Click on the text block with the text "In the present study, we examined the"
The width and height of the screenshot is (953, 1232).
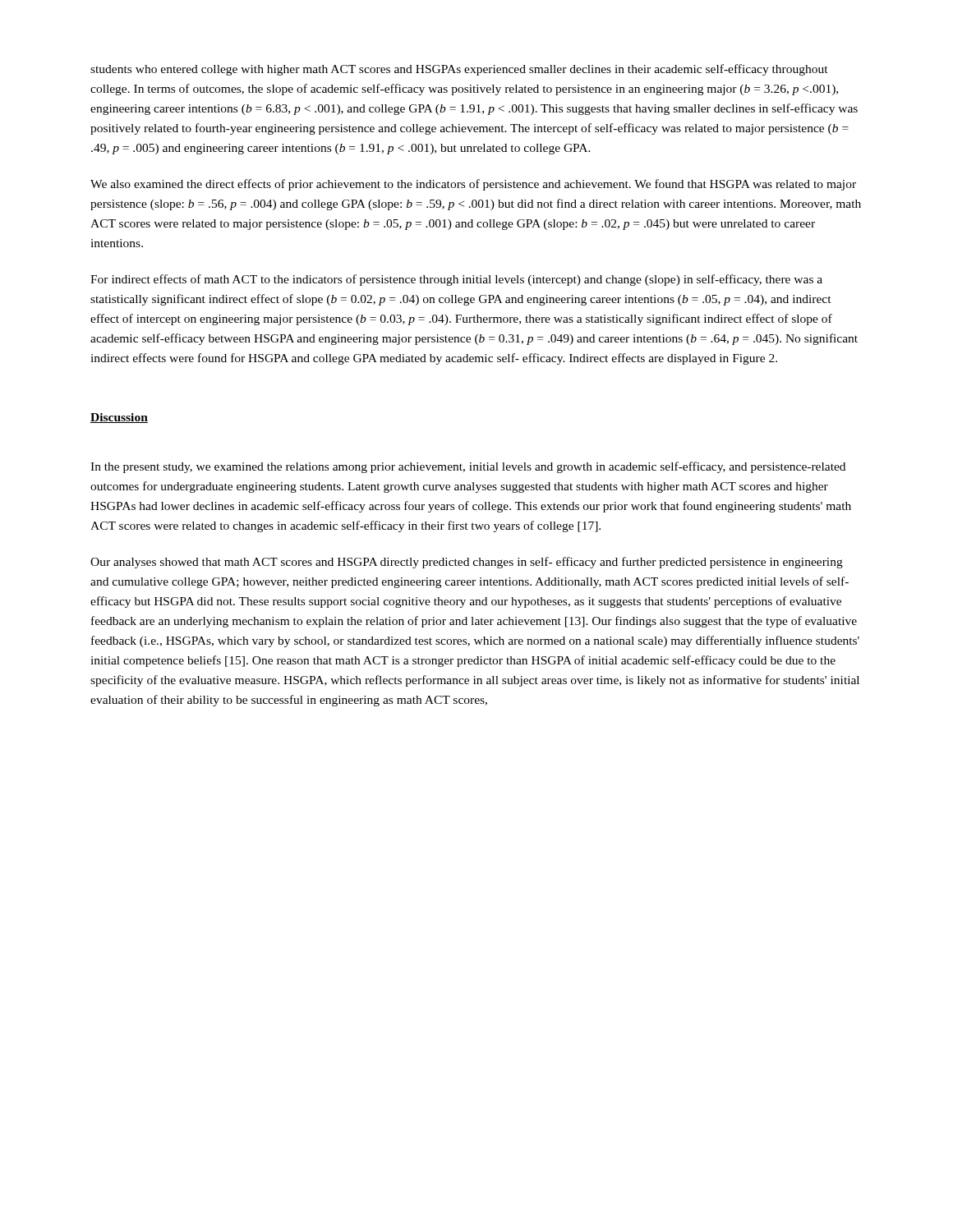(471, 496)
